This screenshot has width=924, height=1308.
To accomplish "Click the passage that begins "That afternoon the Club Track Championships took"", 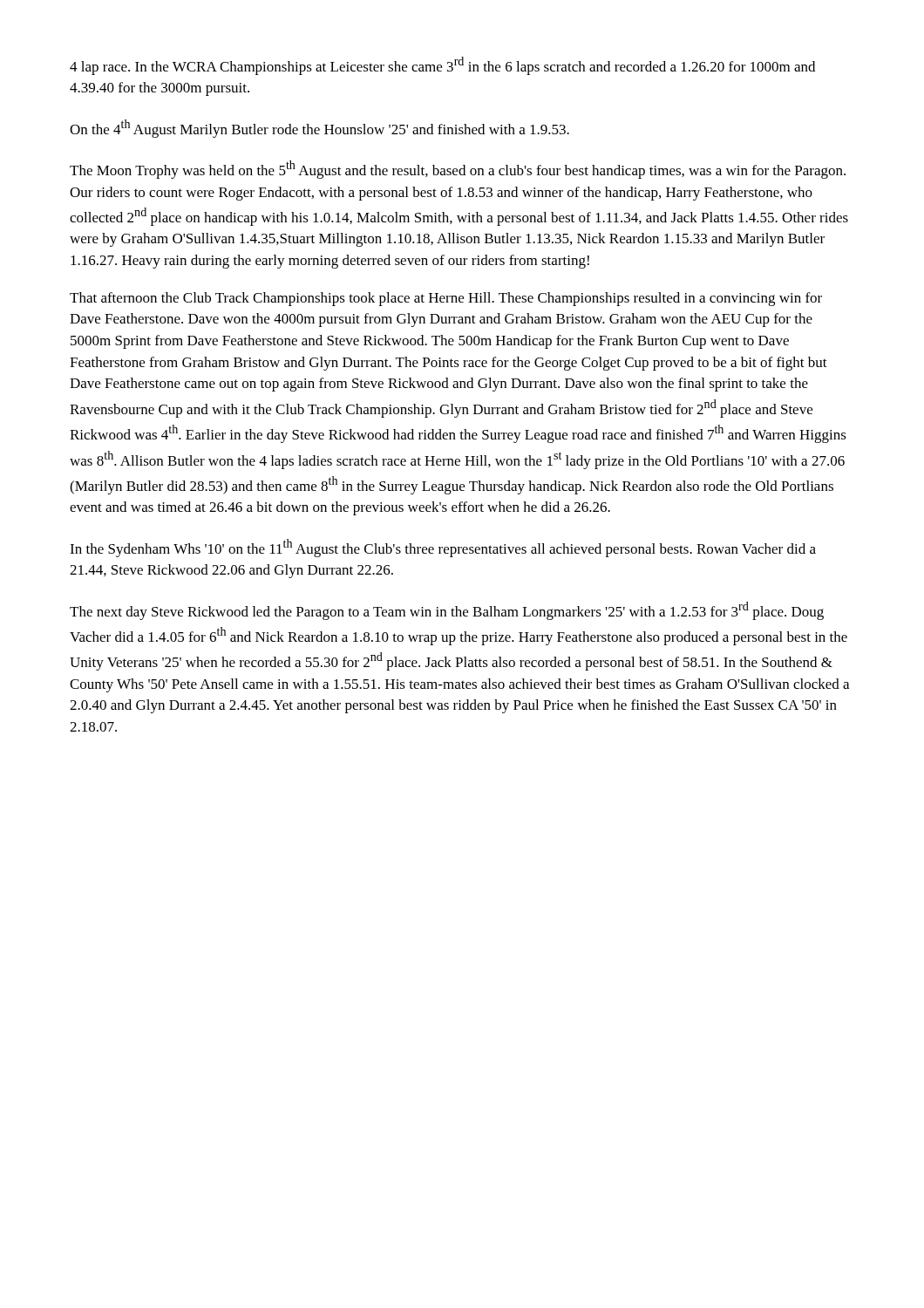I will pos(458,402).
